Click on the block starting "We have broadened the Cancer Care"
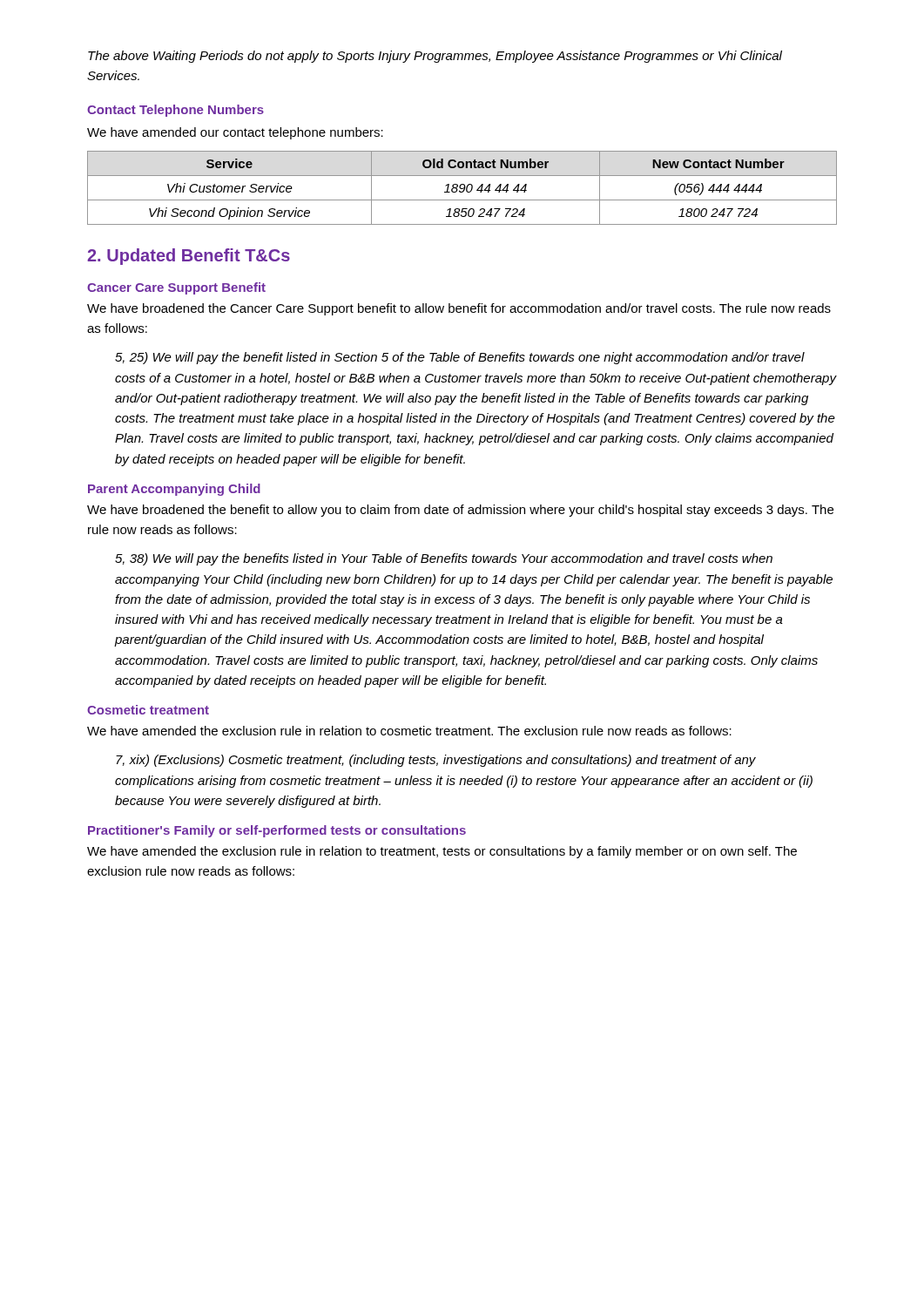 pyautogui.click(x=459, y=318)
